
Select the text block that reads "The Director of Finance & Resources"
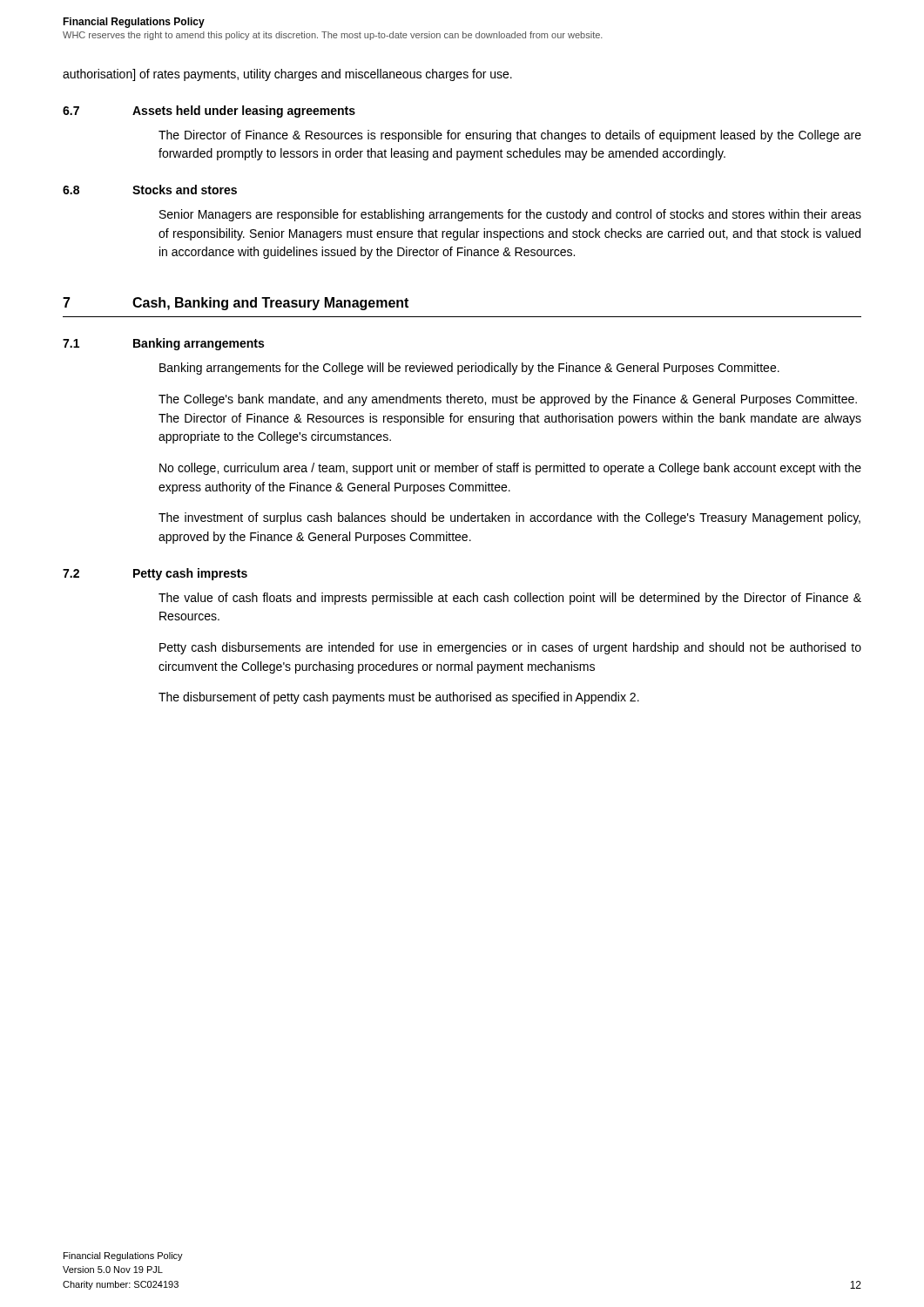[x=510, y=144]
